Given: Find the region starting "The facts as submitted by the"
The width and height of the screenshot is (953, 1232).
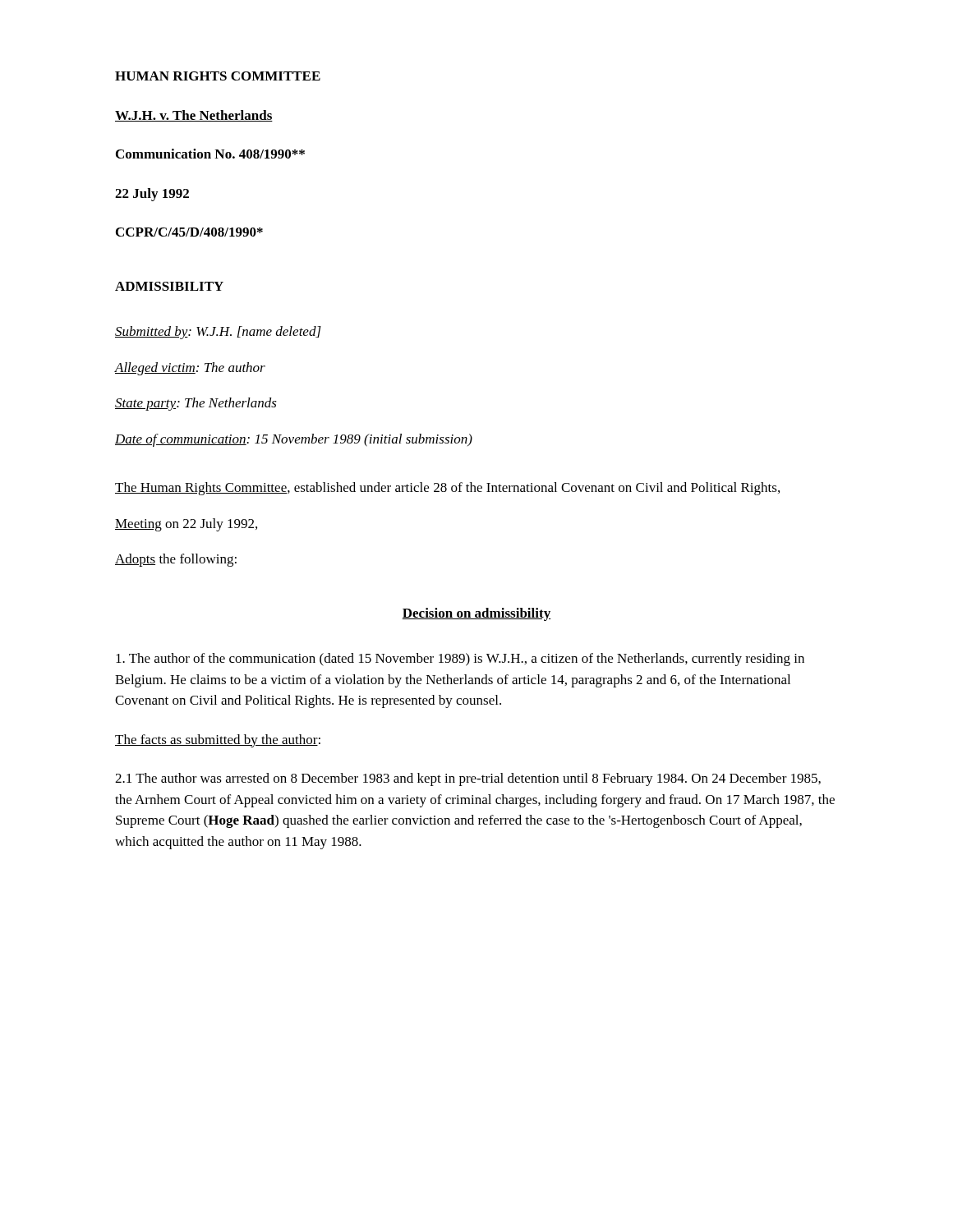Looking at the screenshot, I should click(x=218, y=741).
